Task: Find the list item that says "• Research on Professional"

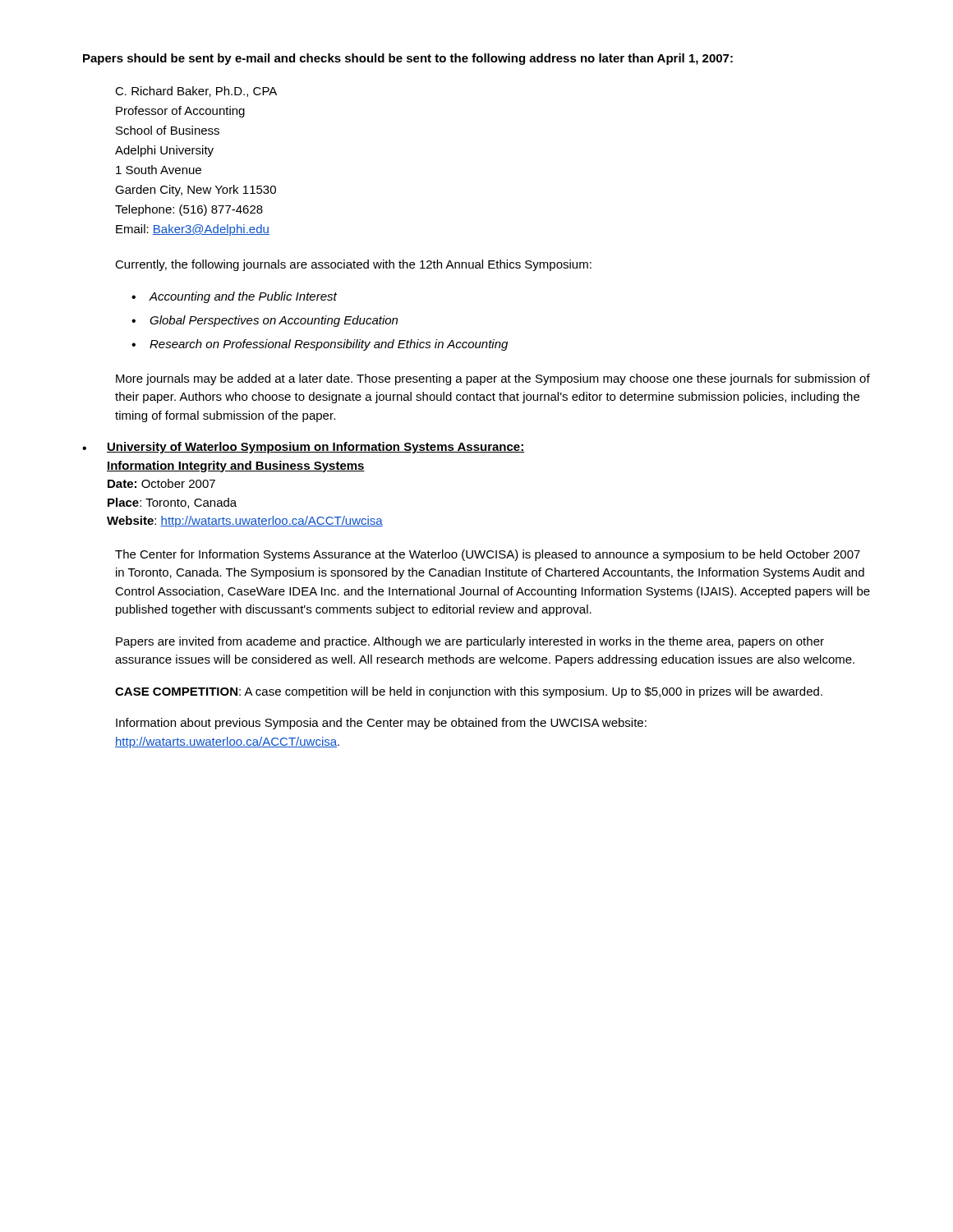Action: pos(320,345)
